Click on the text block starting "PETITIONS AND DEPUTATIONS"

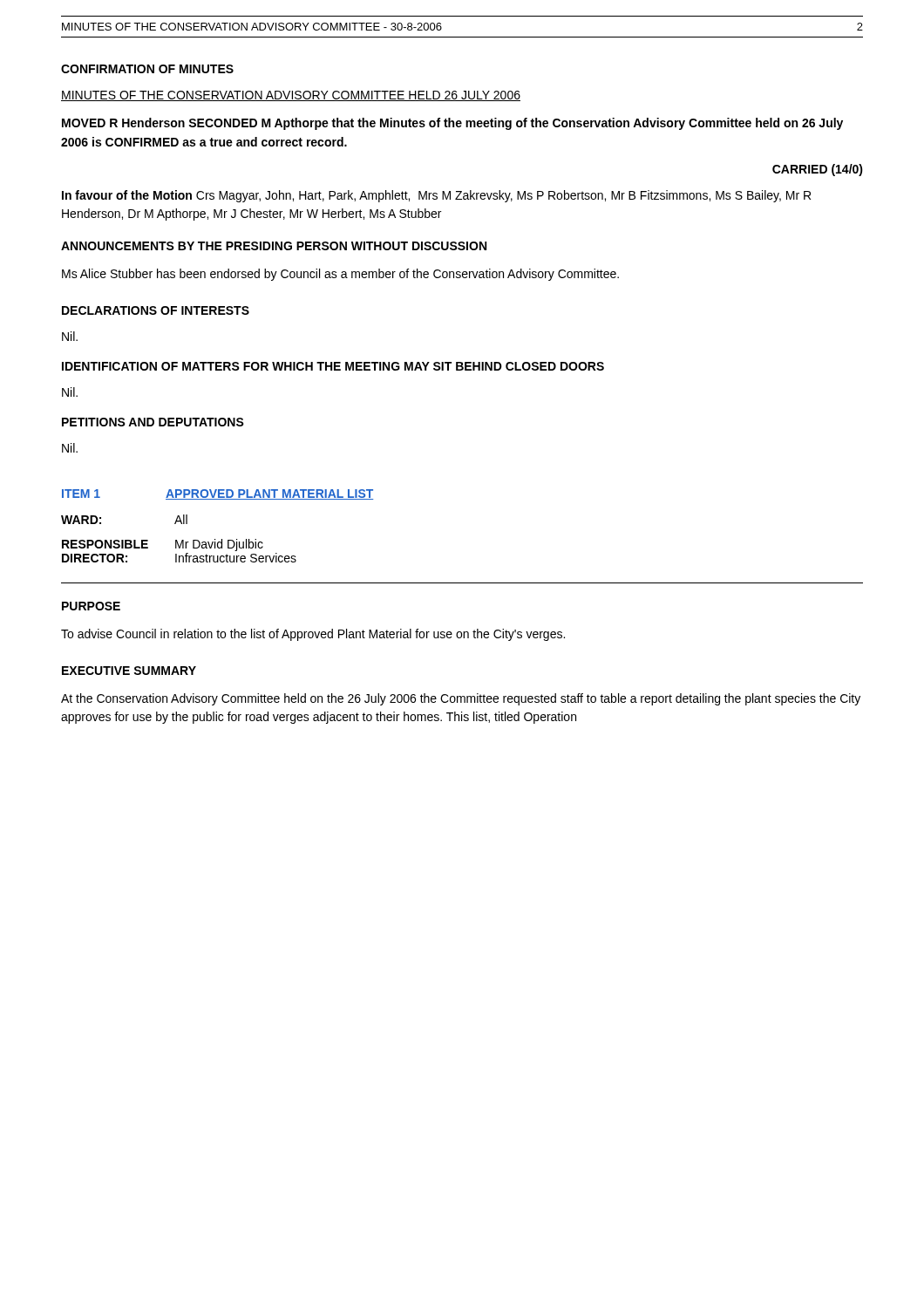tap(152, 422)
